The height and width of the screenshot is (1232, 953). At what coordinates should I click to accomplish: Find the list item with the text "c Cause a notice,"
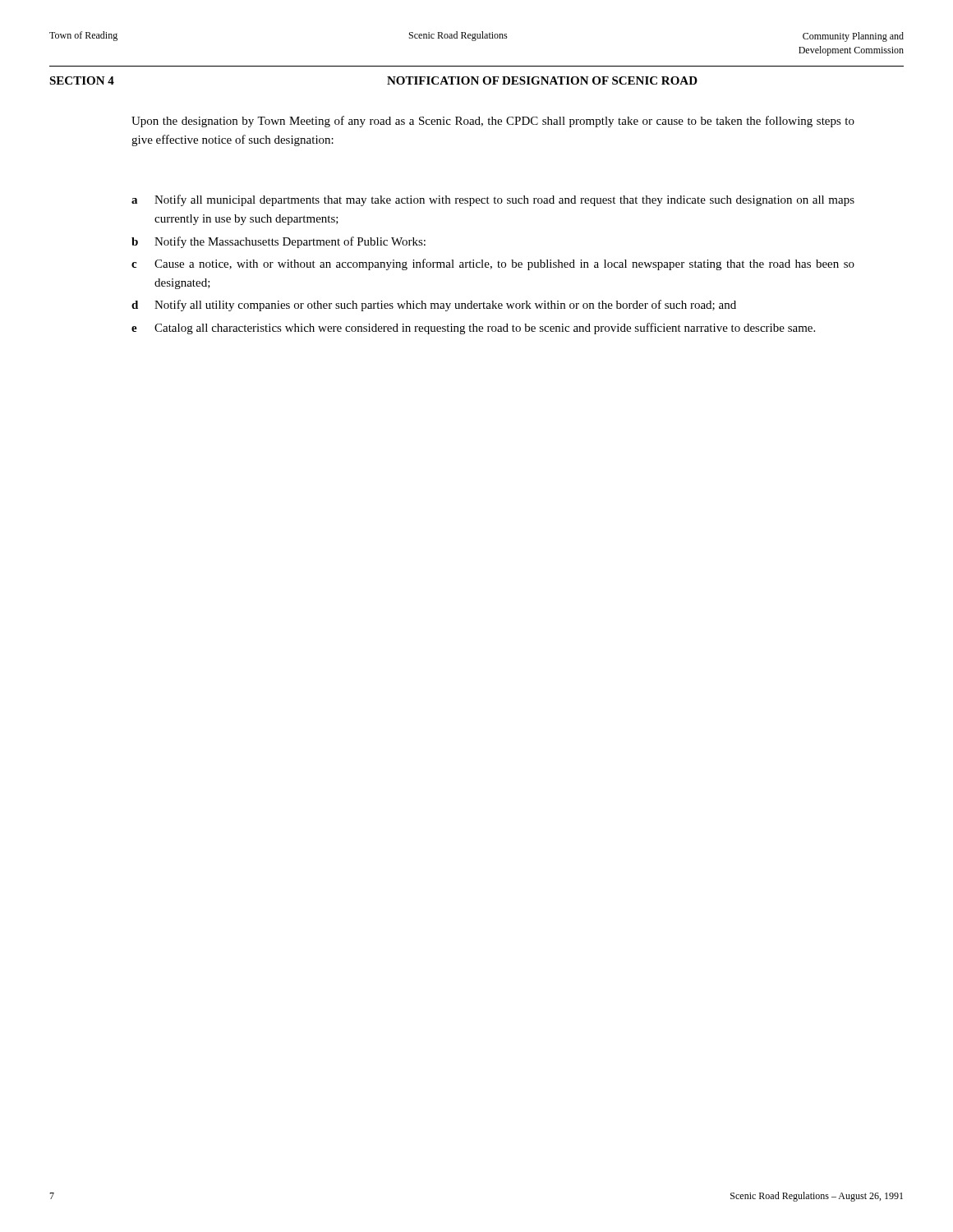(493, 274)
